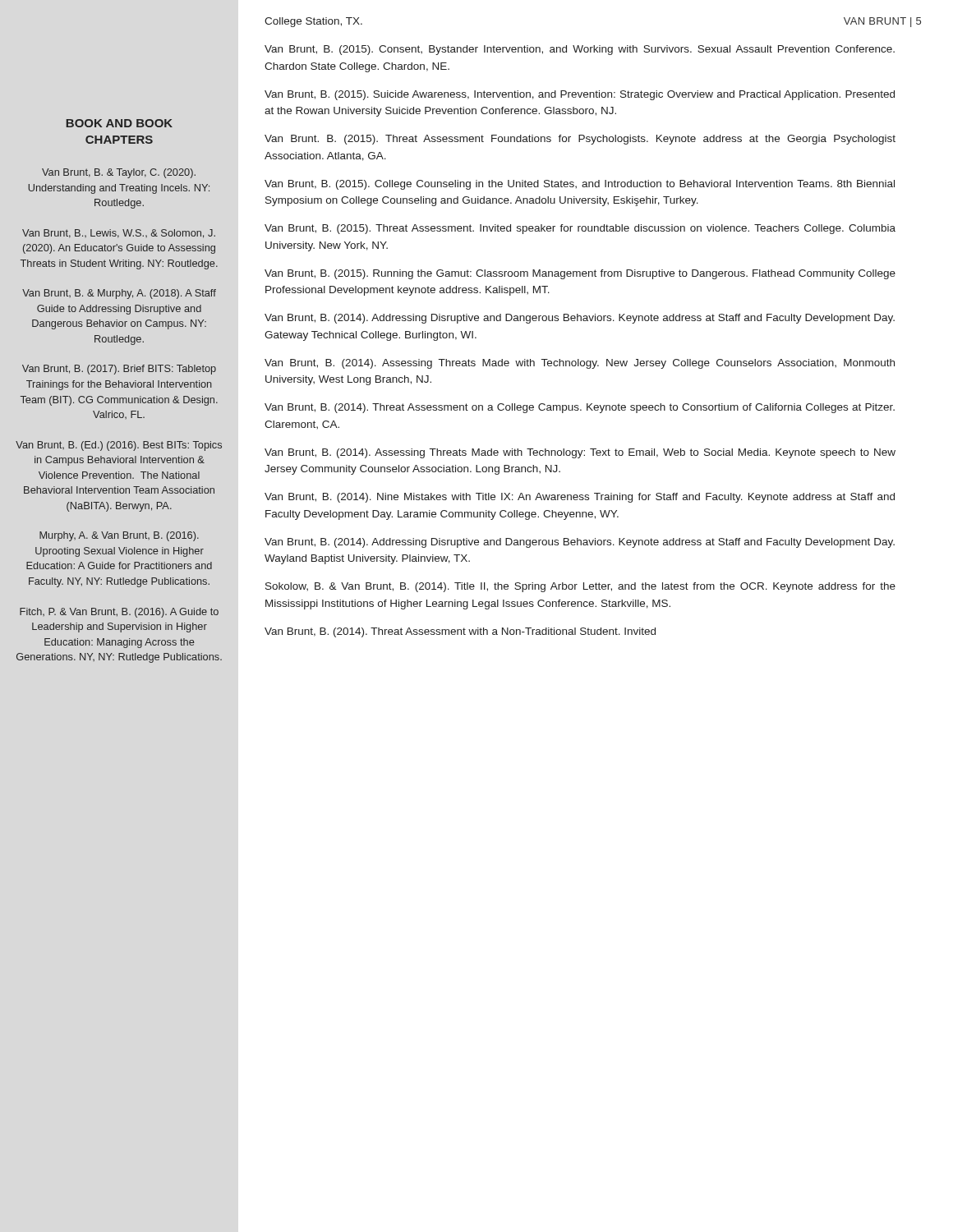Find the text block with the text "Van Brunt, B. (2015). Consent, Bystander Intervention,"
Image resolution: width=953 pixels, height=1232 pixels.
(580, 57)
